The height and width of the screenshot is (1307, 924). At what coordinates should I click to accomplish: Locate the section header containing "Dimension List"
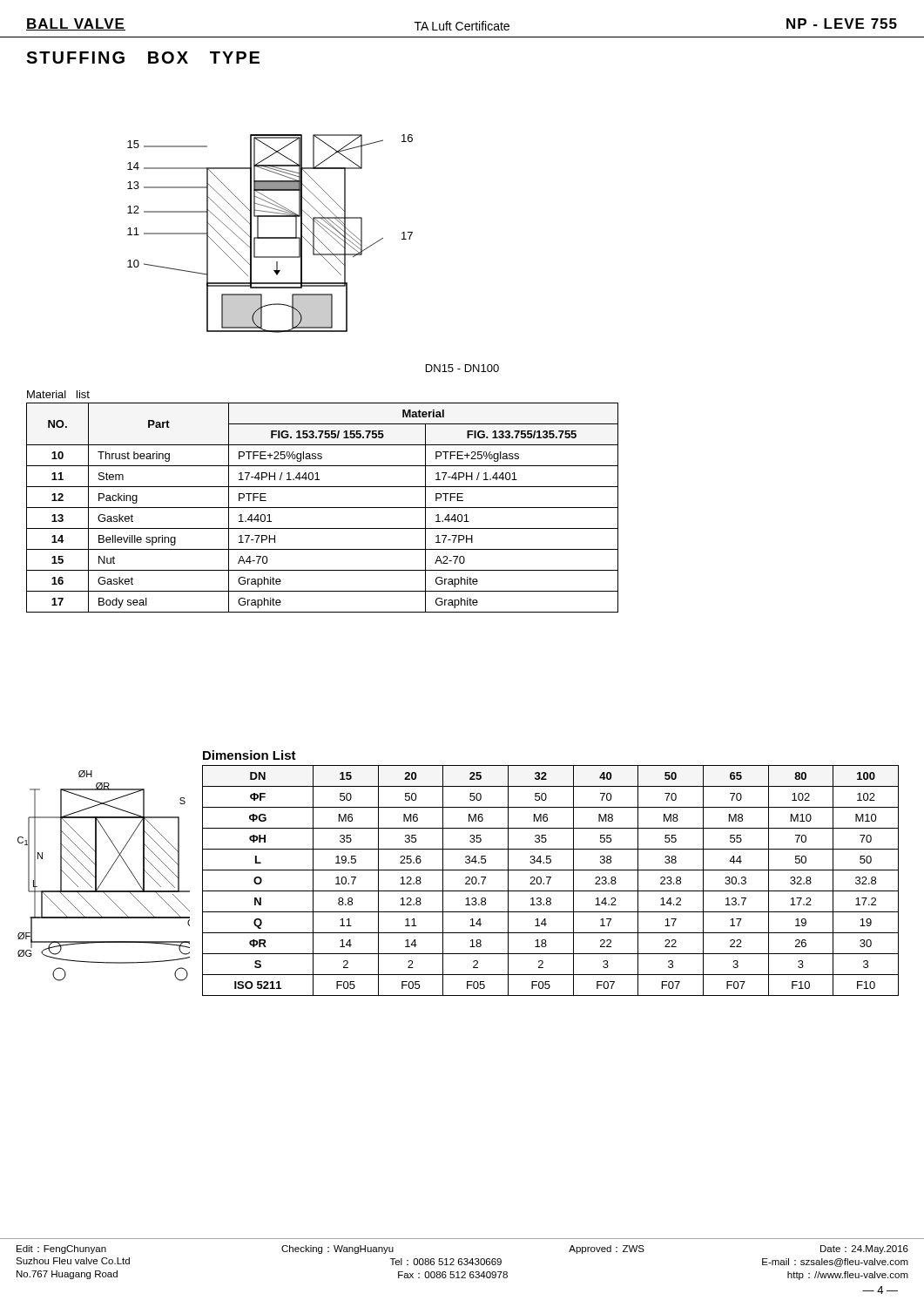(249, 755)
